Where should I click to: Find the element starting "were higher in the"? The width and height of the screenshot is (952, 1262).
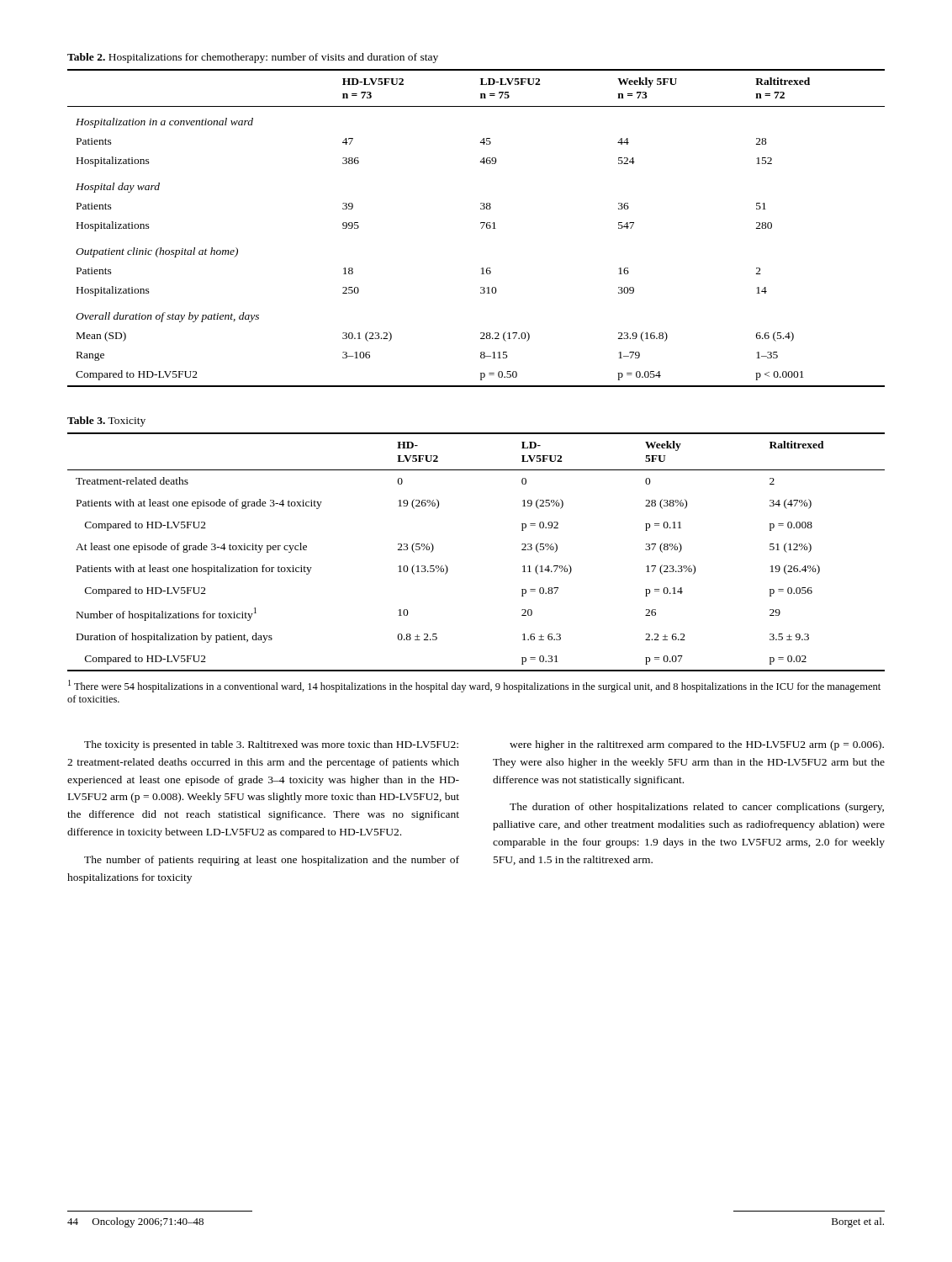689,803
